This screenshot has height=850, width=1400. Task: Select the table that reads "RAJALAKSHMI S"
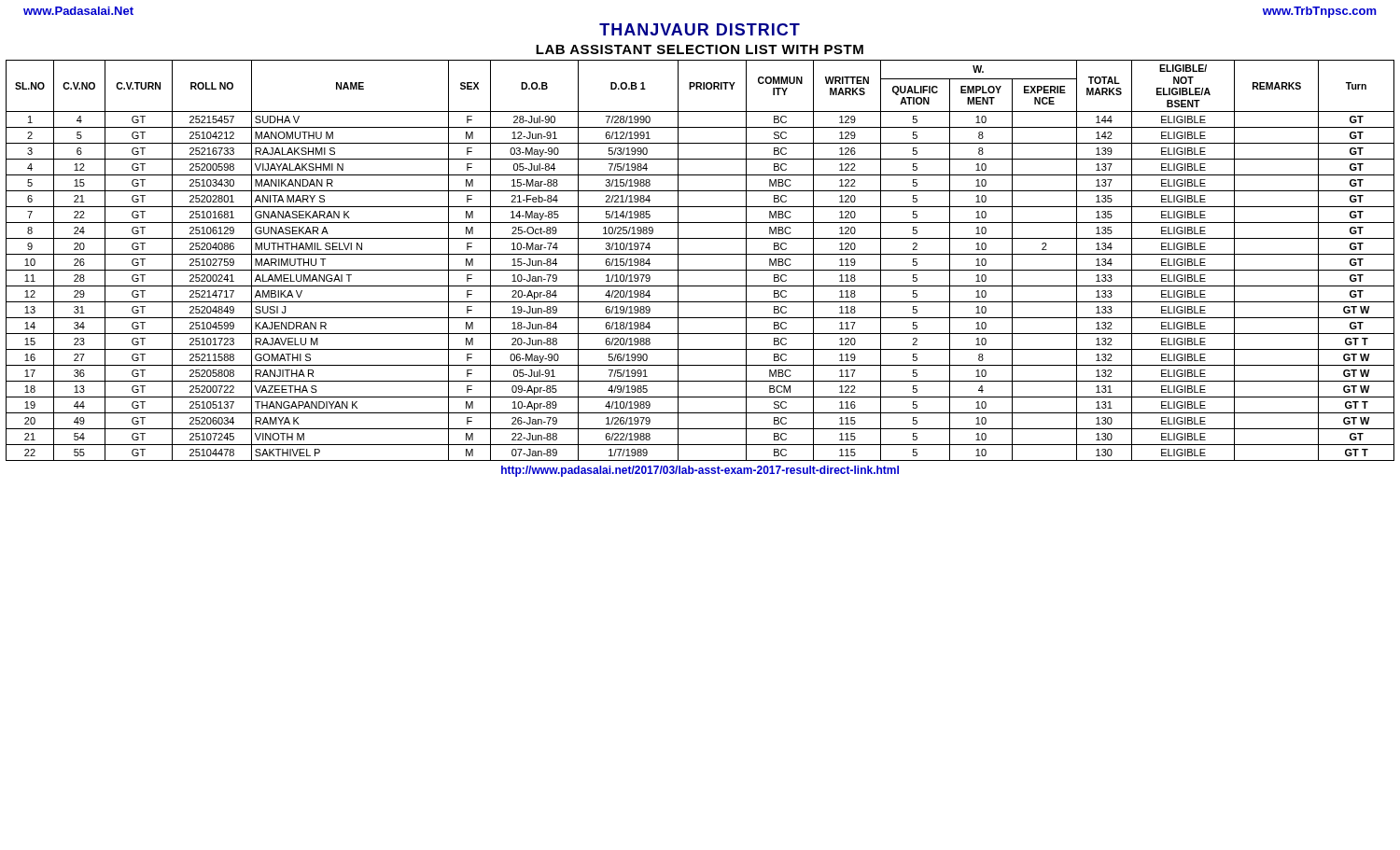[700, 261]
